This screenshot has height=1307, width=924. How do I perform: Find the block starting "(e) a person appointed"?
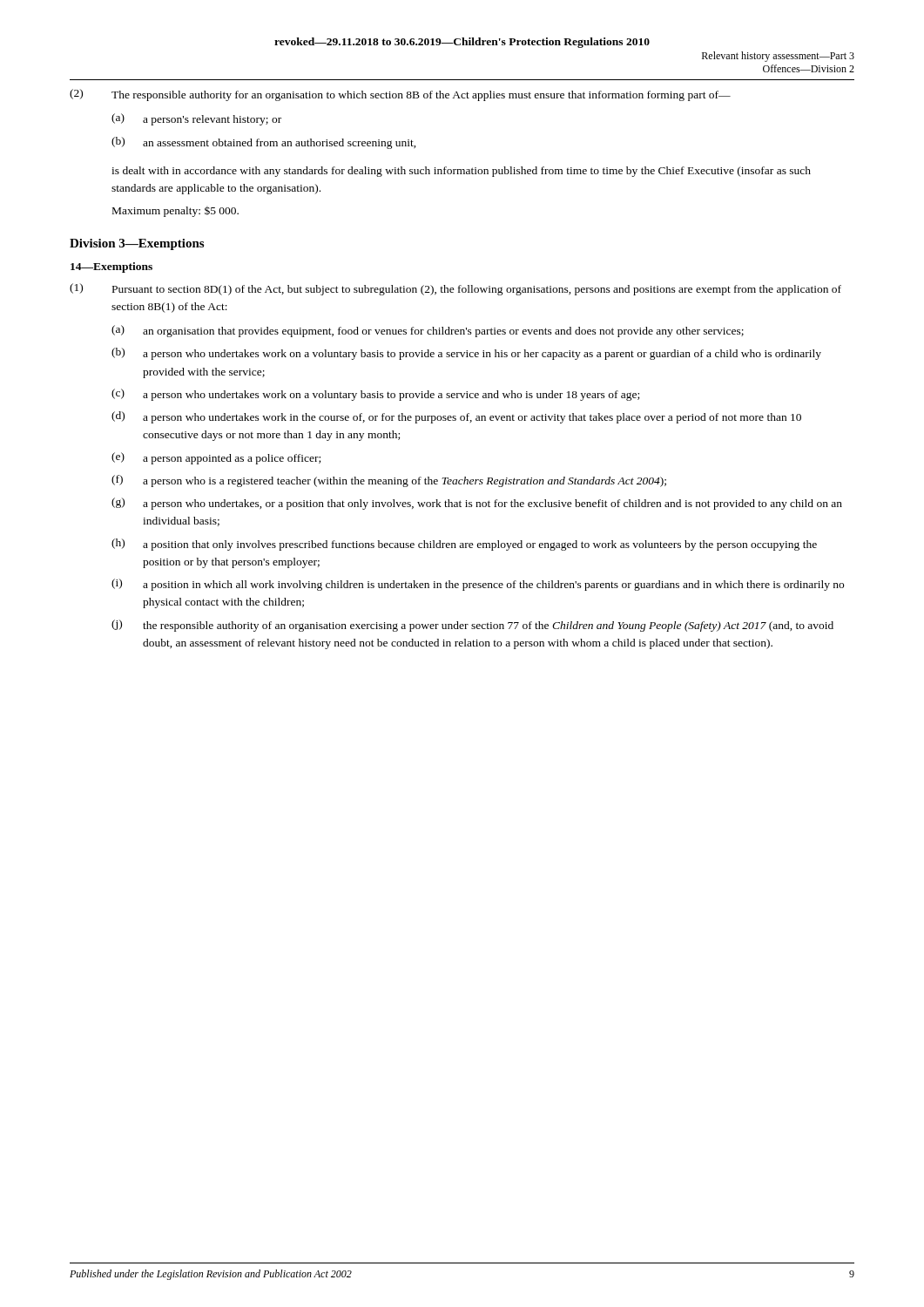pyautogui.click(x=216, y=458)
